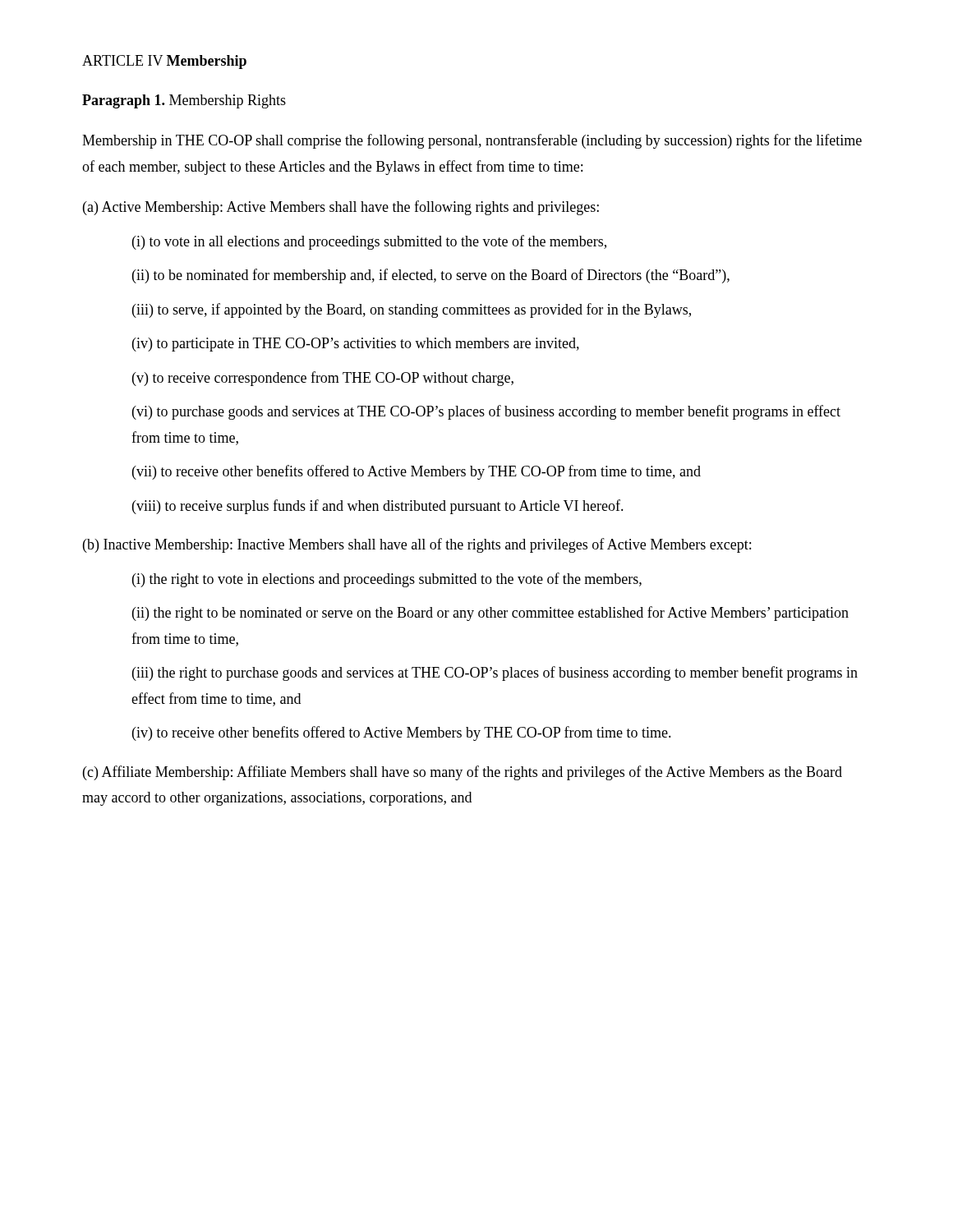This screenshot has height=1232, width=953.
Task: Where is the passage that starts "(a) Active Membership: Active Members shall"?
Action: pos(341,207)
